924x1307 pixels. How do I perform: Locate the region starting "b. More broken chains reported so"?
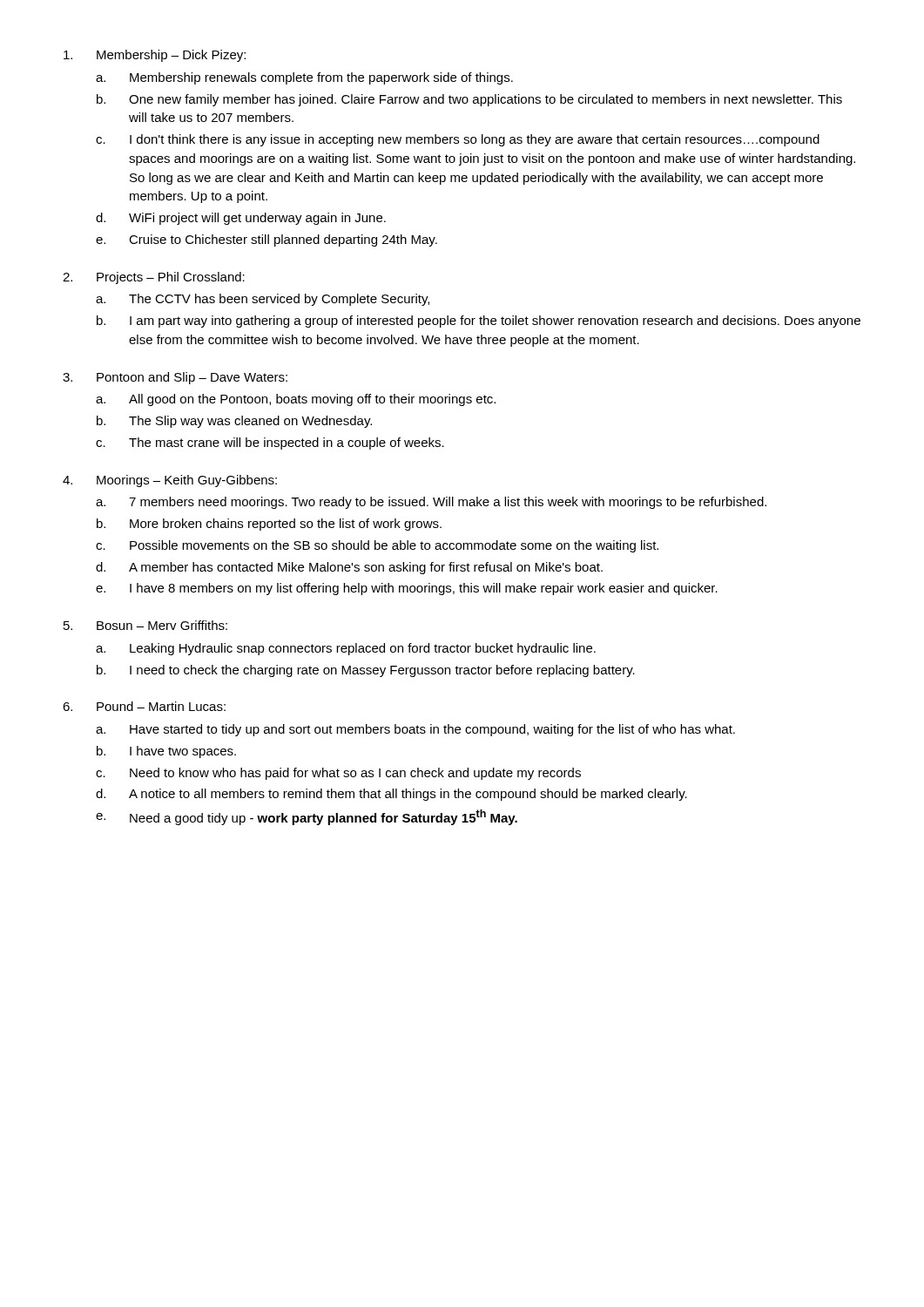(269, 525)
